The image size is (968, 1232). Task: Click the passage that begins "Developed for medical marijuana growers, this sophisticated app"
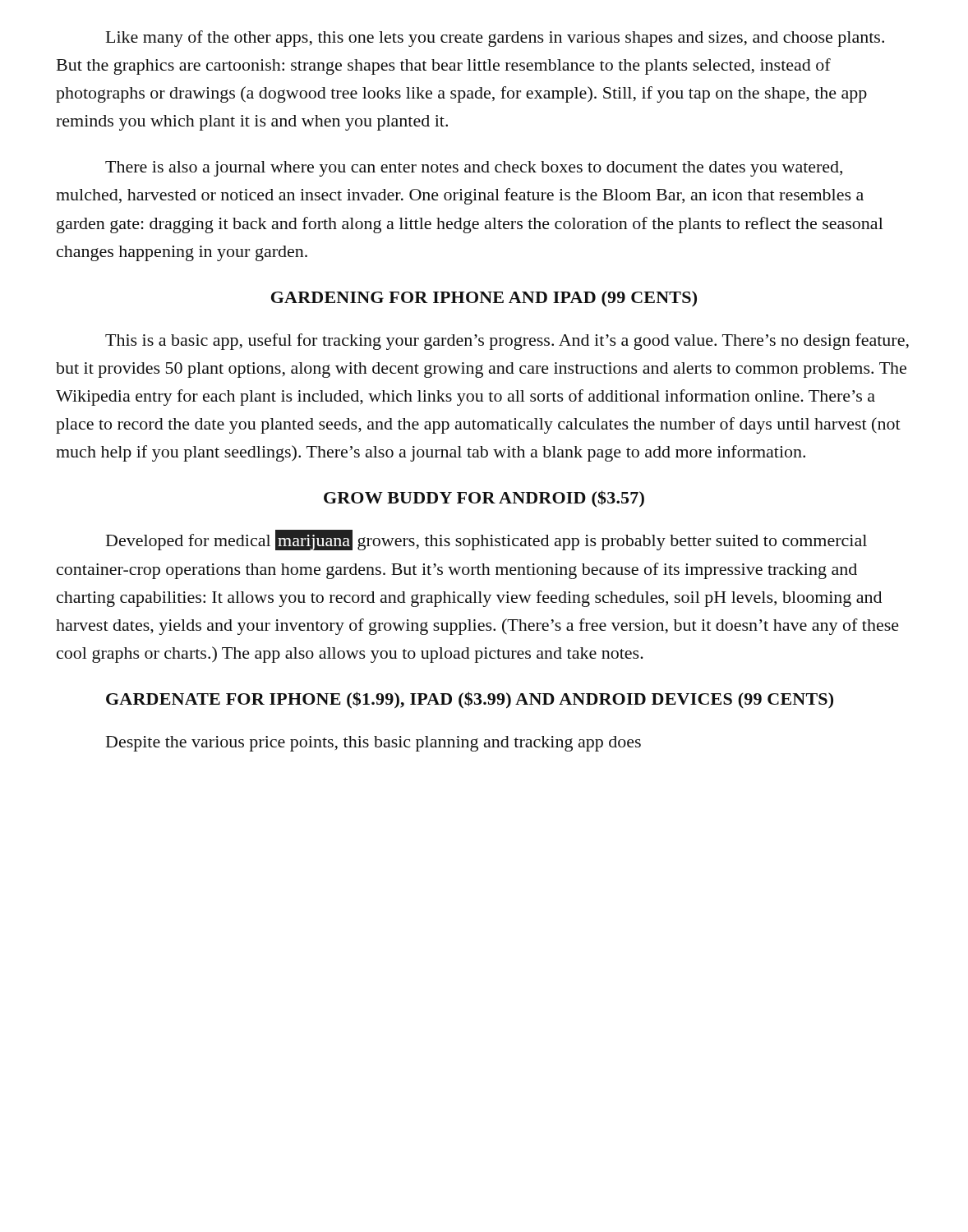point(484,597)
